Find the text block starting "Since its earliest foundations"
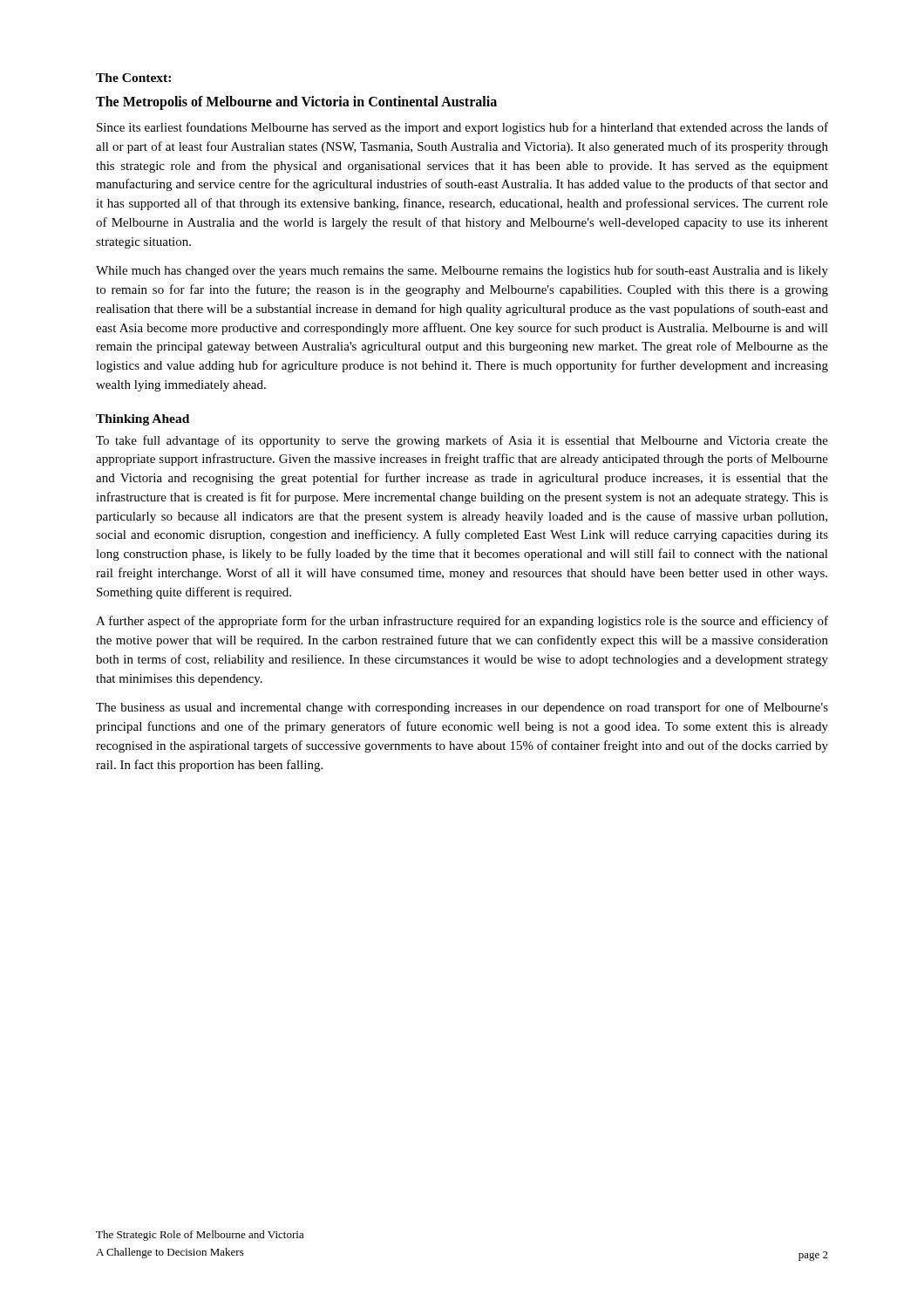This screenshot has width=924, height=1308. (x=462, y=185)
